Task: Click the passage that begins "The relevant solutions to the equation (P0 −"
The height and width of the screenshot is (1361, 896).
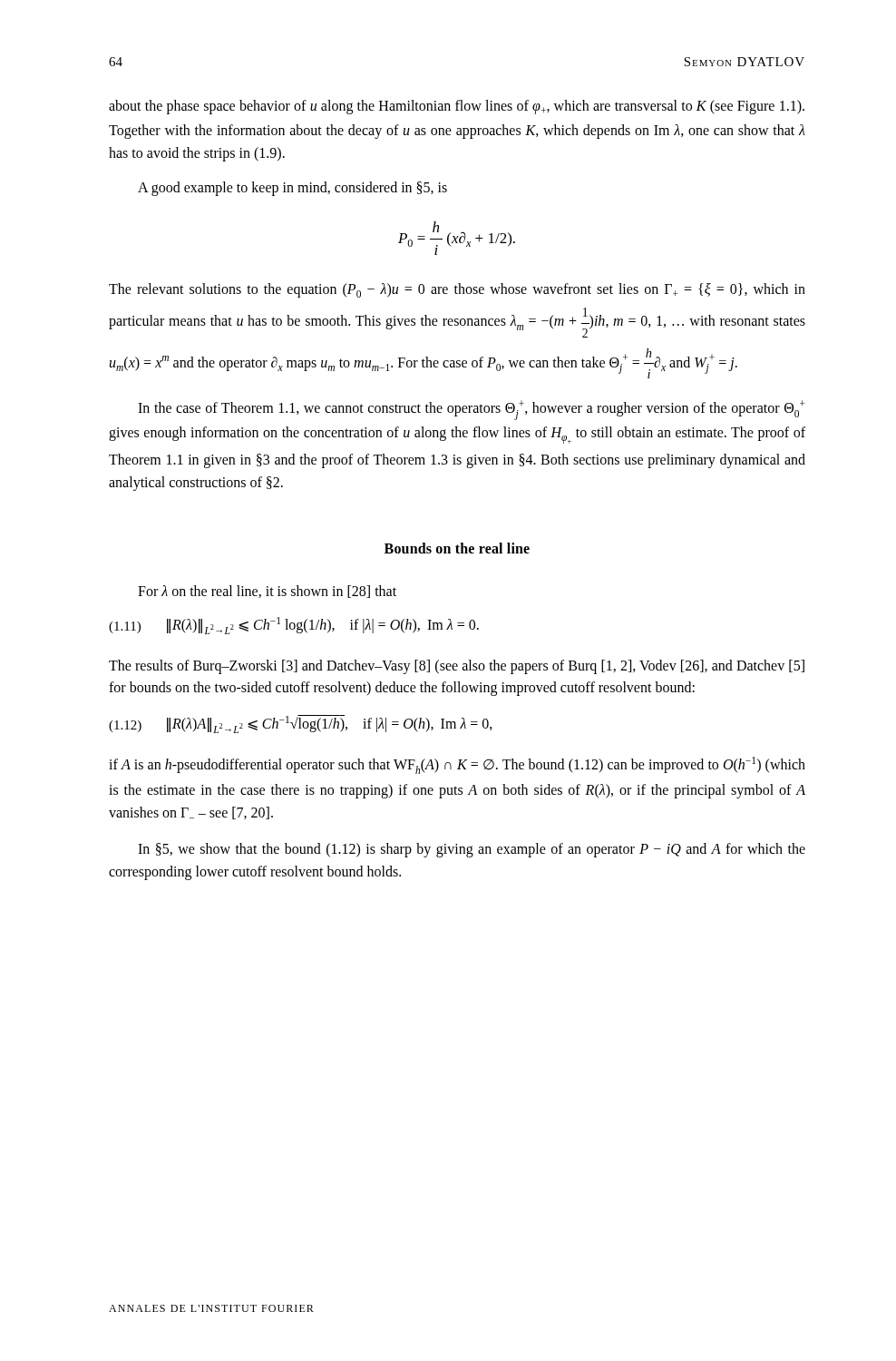Action: point(457,332)
